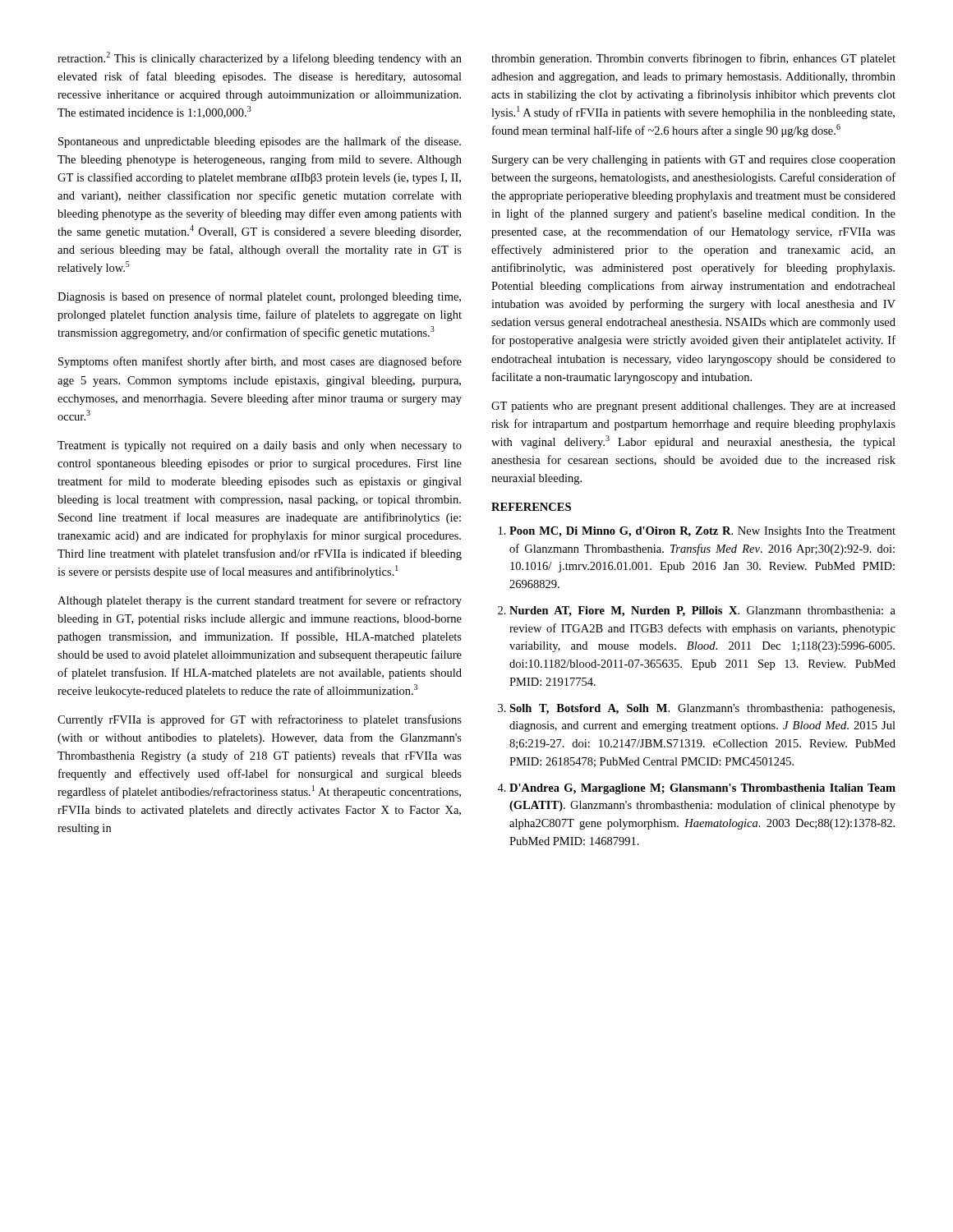Click on the element starting "GT patients who are pregnant present"
The width and height of the screenshot is (953, 1232).
[693, 442]
